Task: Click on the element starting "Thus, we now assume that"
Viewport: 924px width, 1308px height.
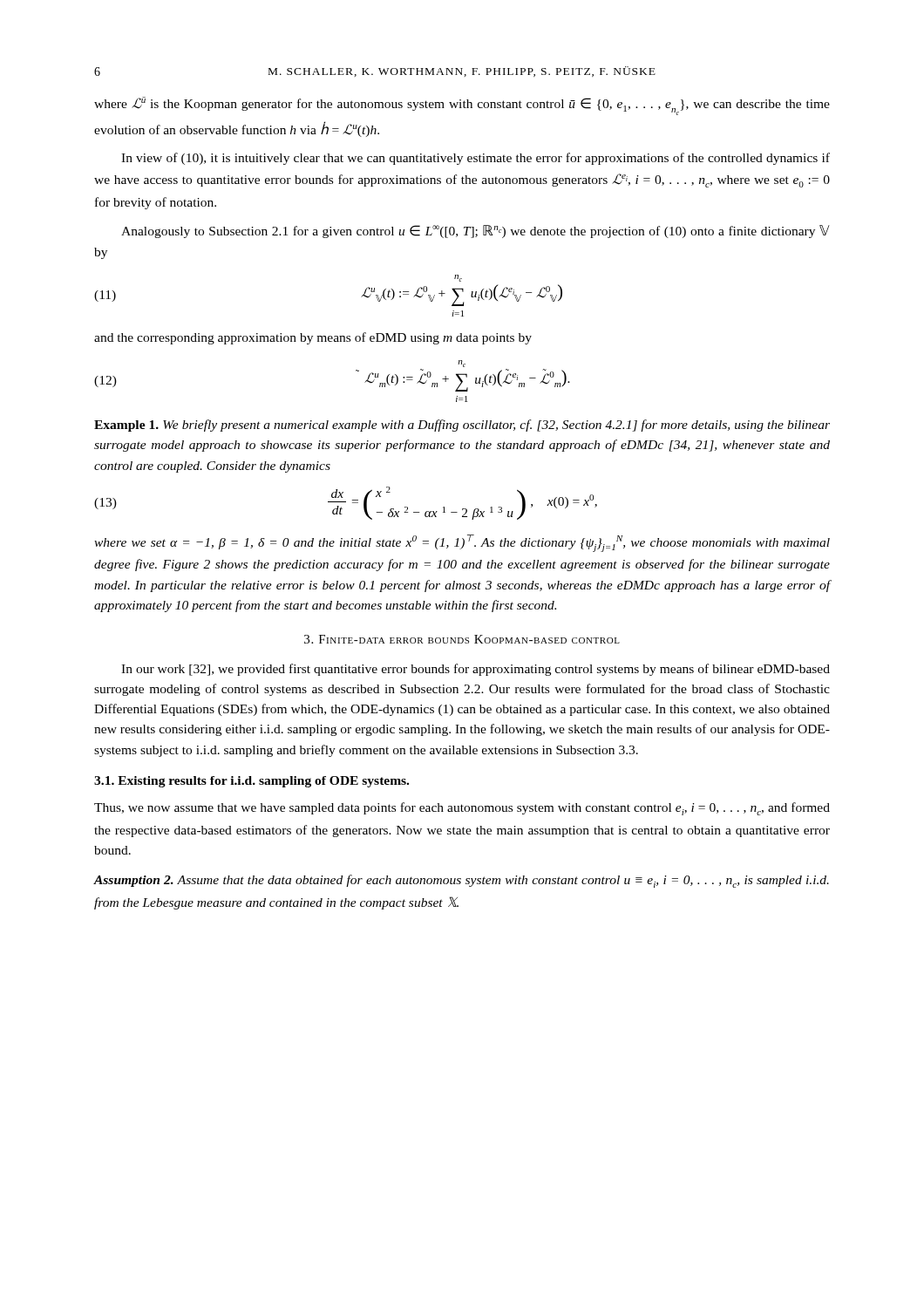Action: coord(462,829)
